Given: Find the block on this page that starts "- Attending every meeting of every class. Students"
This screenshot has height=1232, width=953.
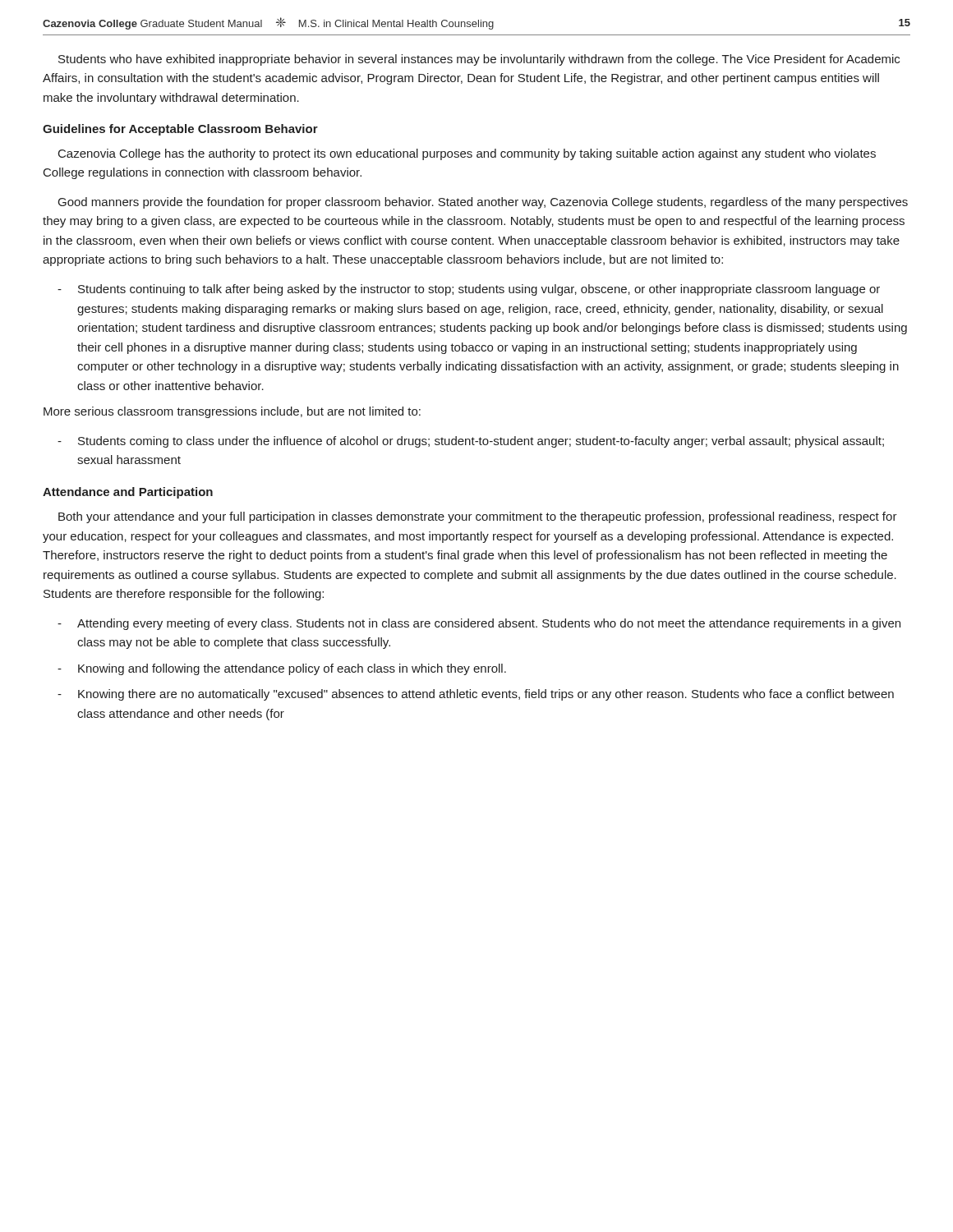Looking at the screenshot, I should point(484,633).
